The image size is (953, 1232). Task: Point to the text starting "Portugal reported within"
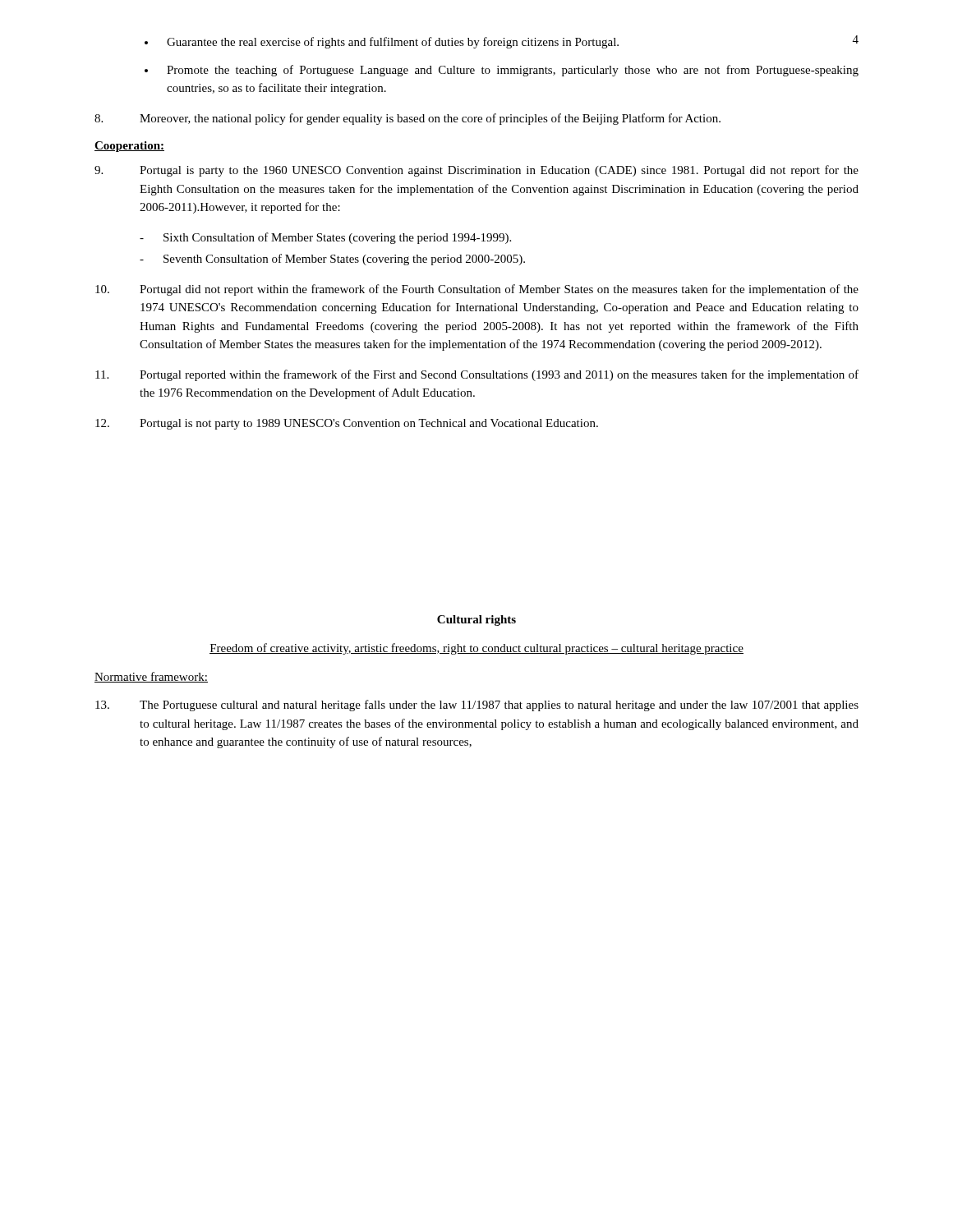click(x=476, y=384)
